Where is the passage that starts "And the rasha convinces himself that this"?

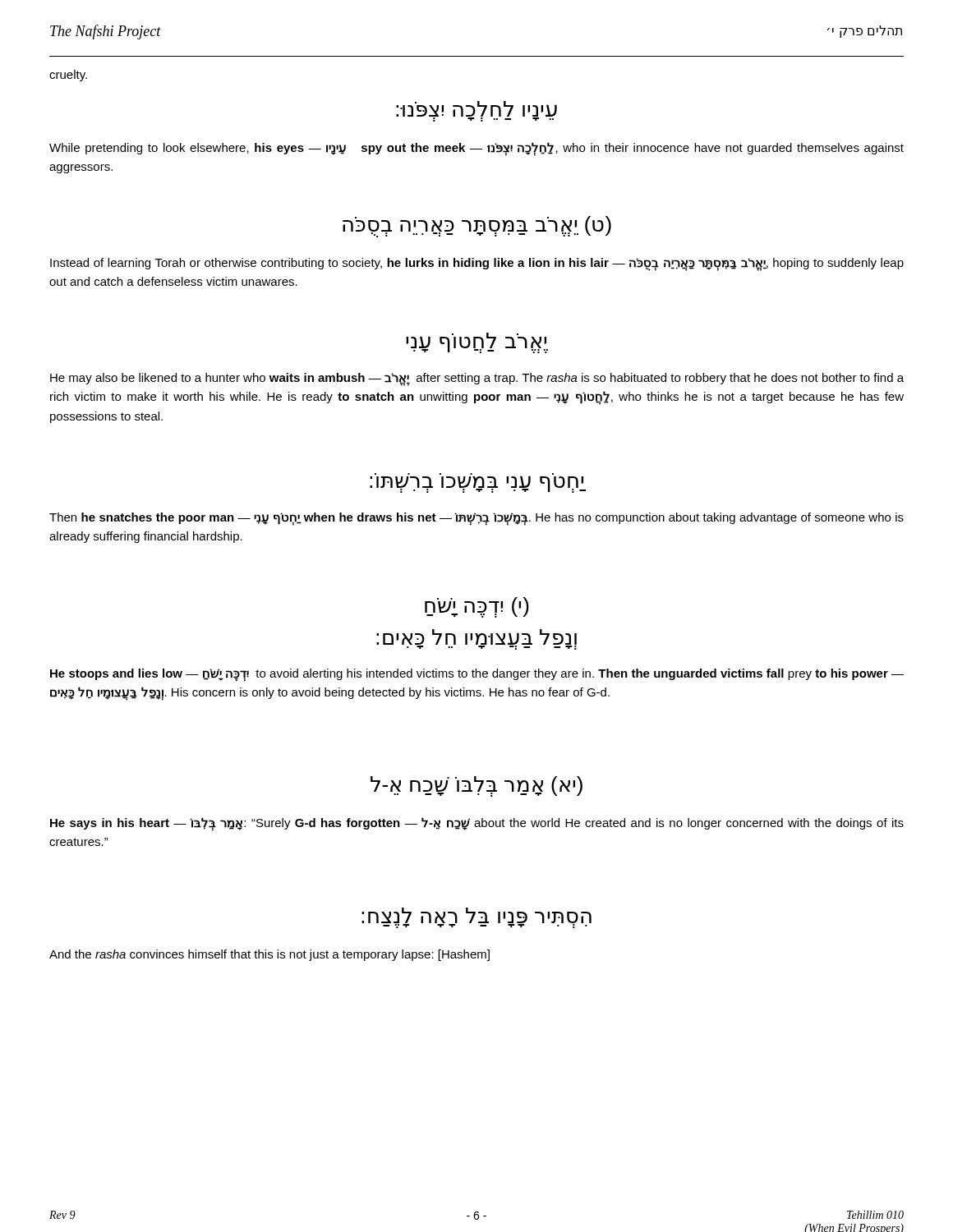(270, 954)
